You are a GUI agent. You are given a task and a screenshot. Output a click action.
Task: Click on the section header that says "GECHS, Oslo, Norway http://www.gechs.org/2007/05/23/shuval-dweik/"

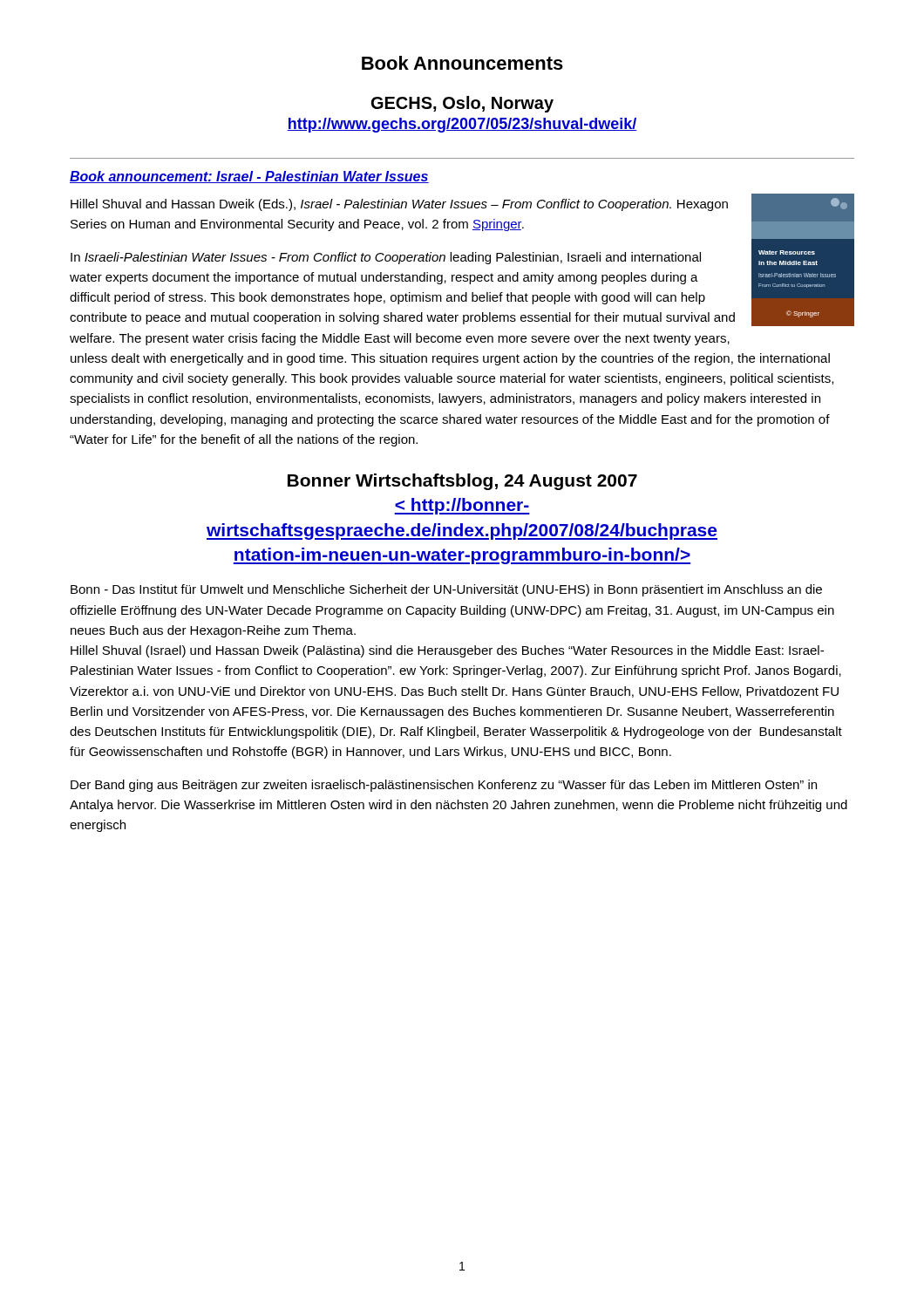[x=462, y=112]
